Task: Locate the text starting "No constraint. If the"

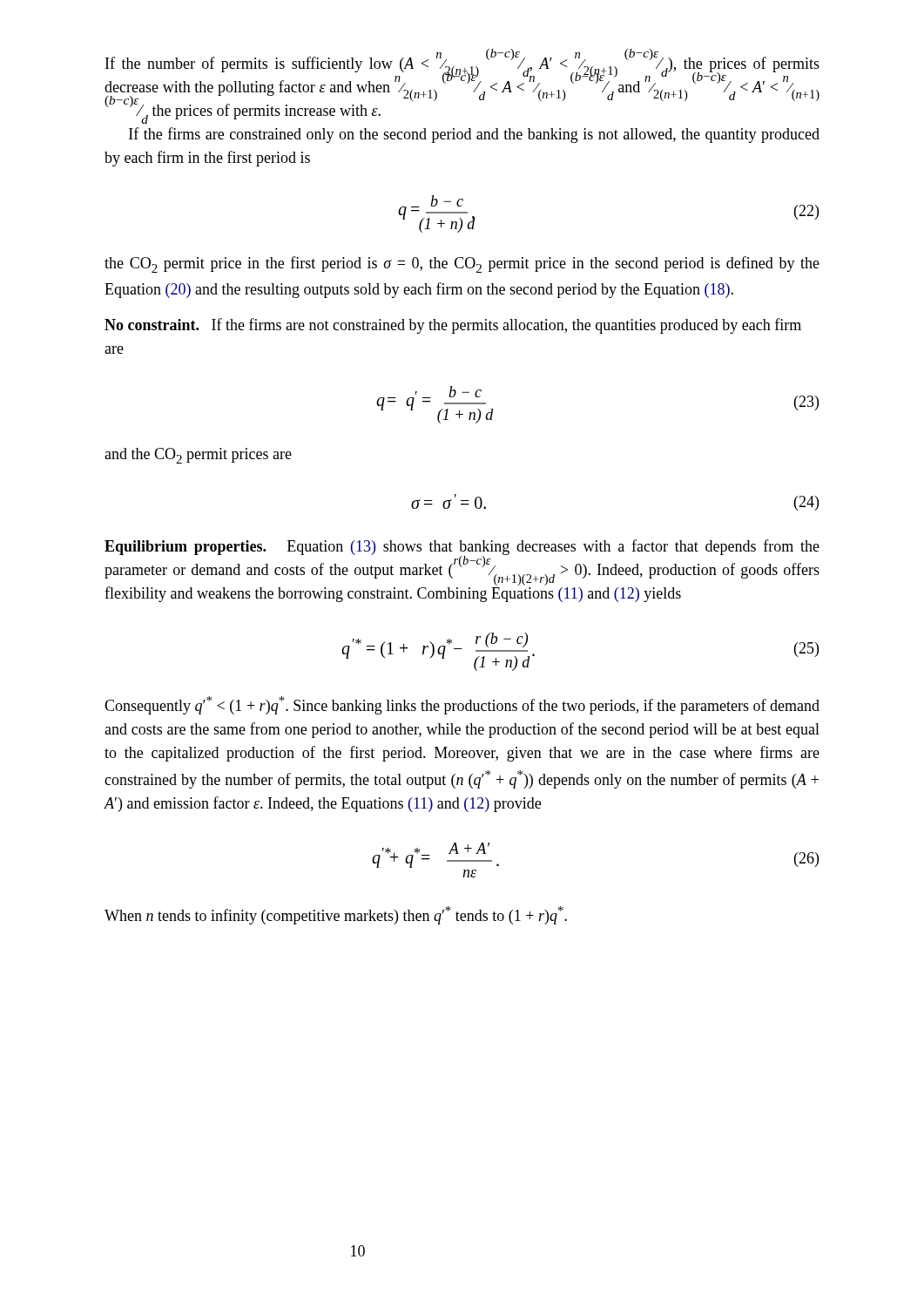Action: pyautogui.click(x=453, y=337)
